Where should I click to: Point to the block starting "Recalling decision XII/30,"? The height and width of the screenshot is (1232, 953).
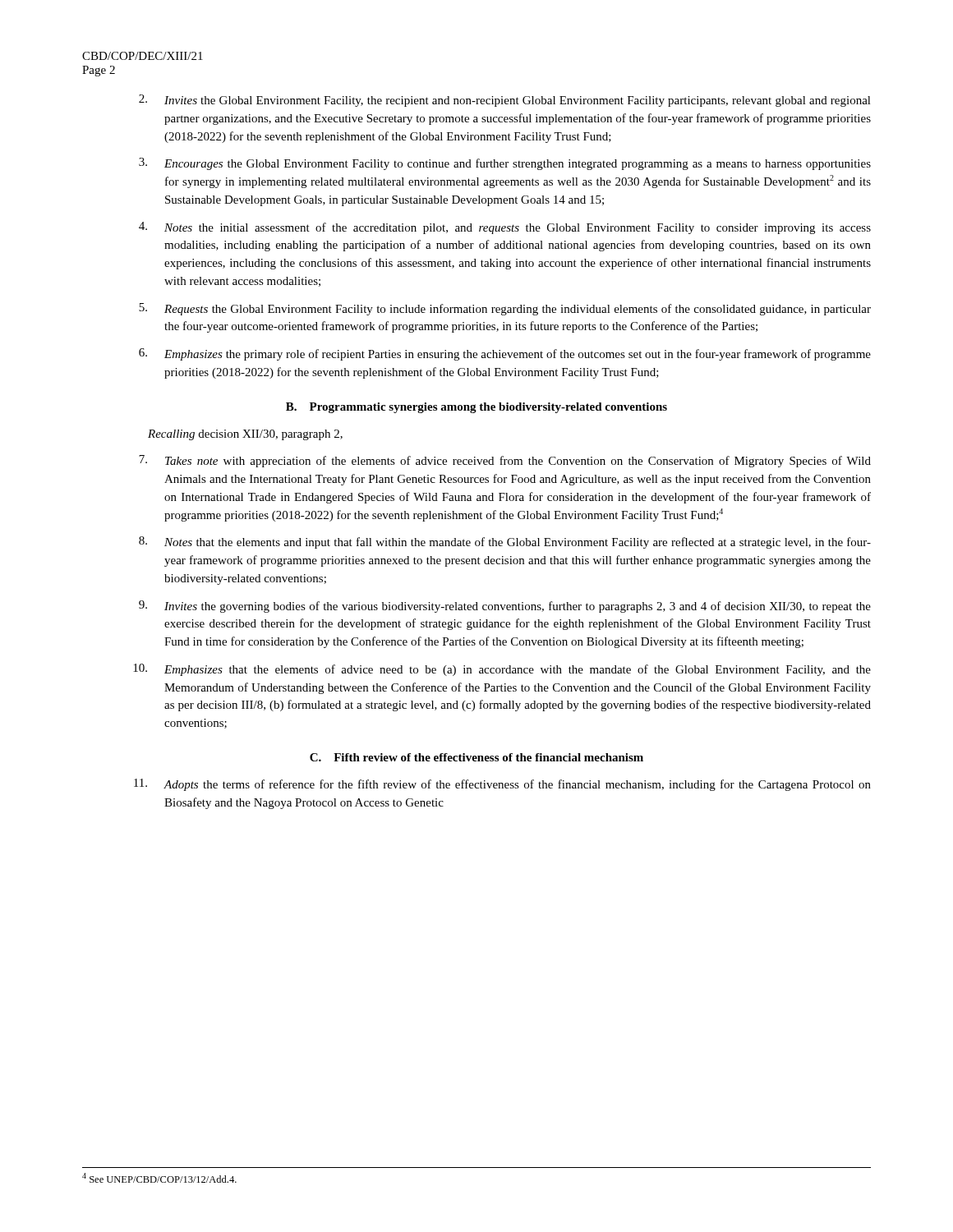point(245,433)
